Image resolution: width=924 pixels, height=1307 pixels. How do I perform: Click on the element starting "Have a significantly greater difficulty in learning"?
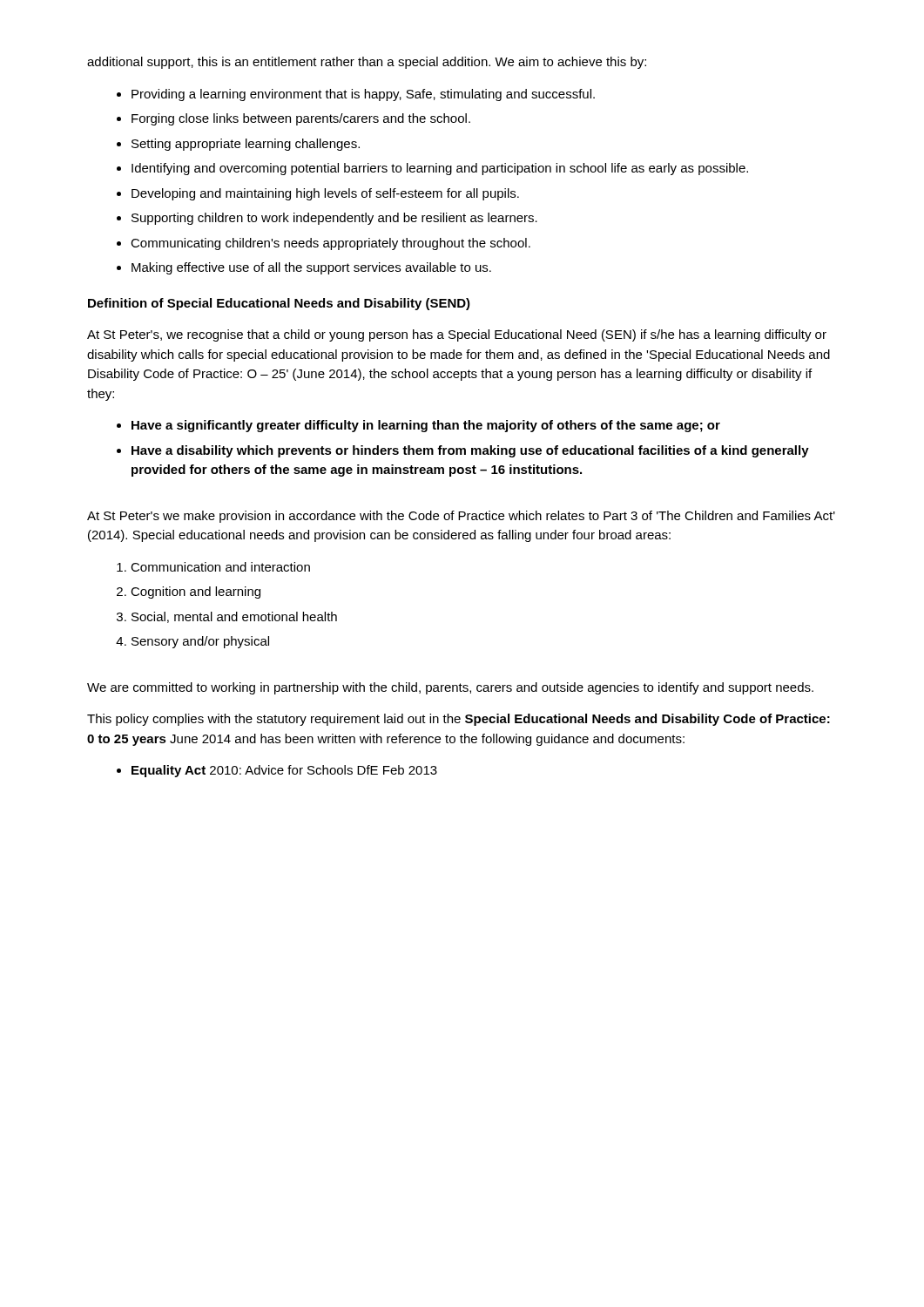[x=462, y=448]
